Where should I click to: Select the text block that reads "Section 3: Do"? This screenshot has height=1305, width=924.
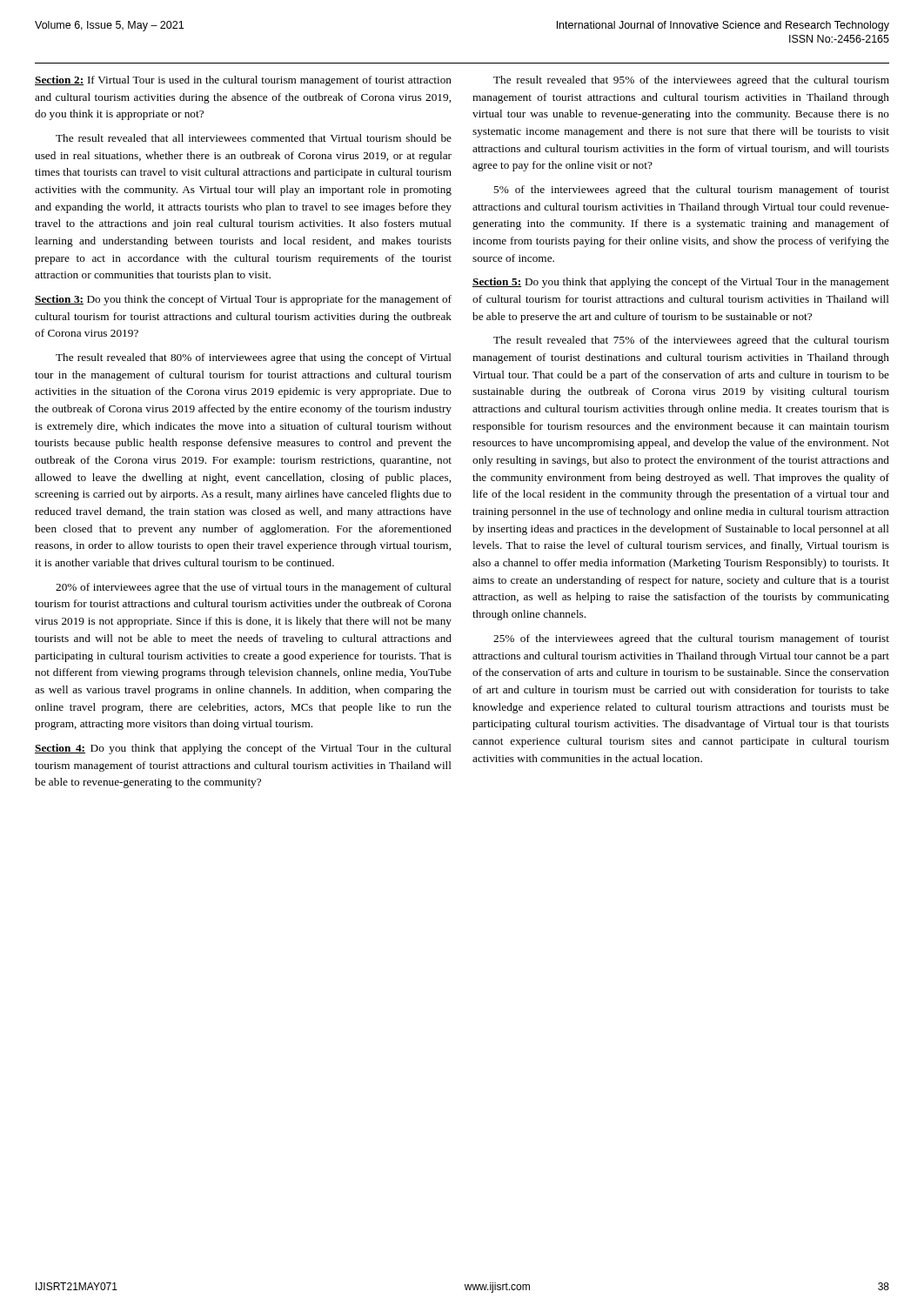coord(243,511)
